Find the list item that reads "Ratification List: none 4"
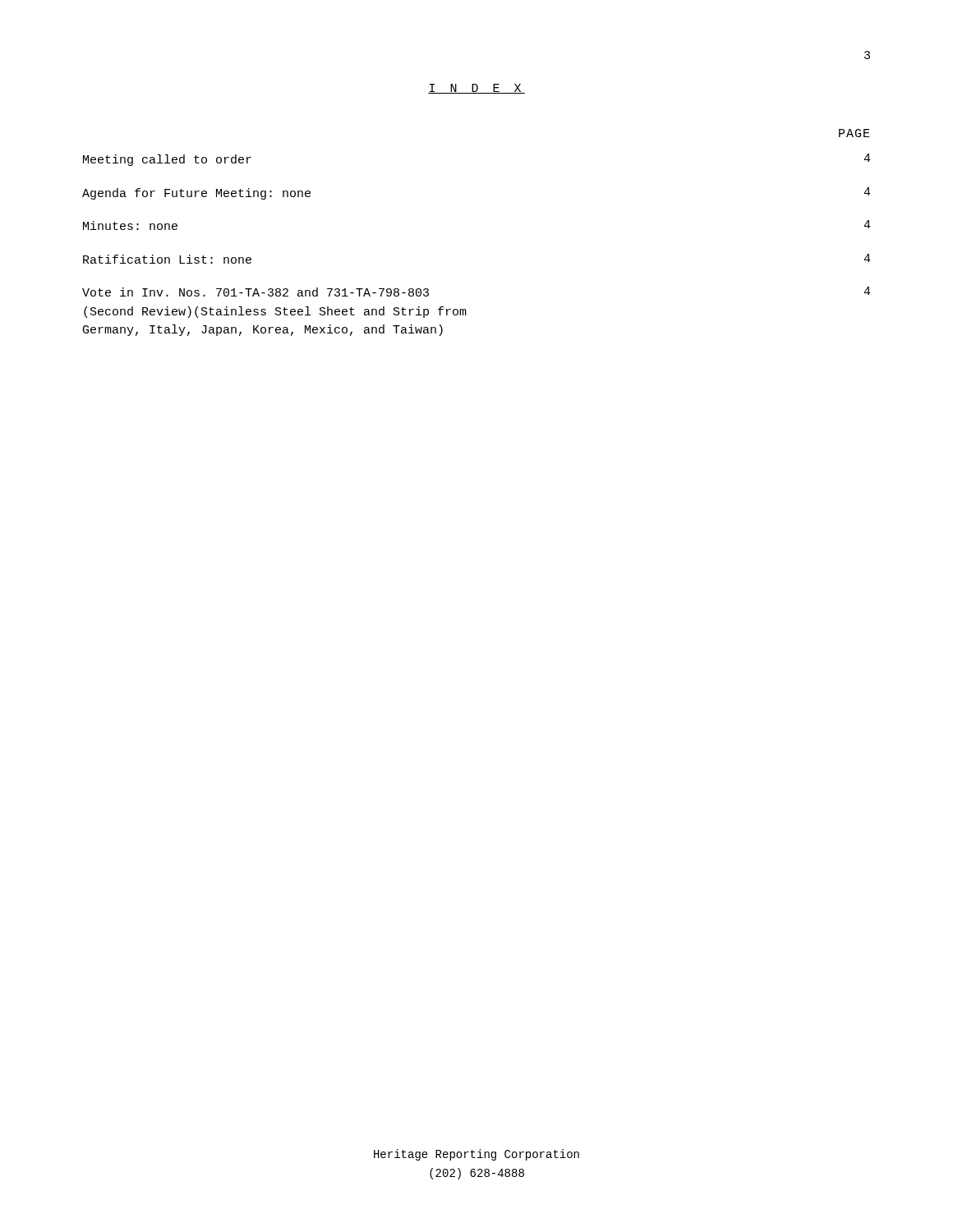This screenshot has width=953, height=1232. pos(144,258)
